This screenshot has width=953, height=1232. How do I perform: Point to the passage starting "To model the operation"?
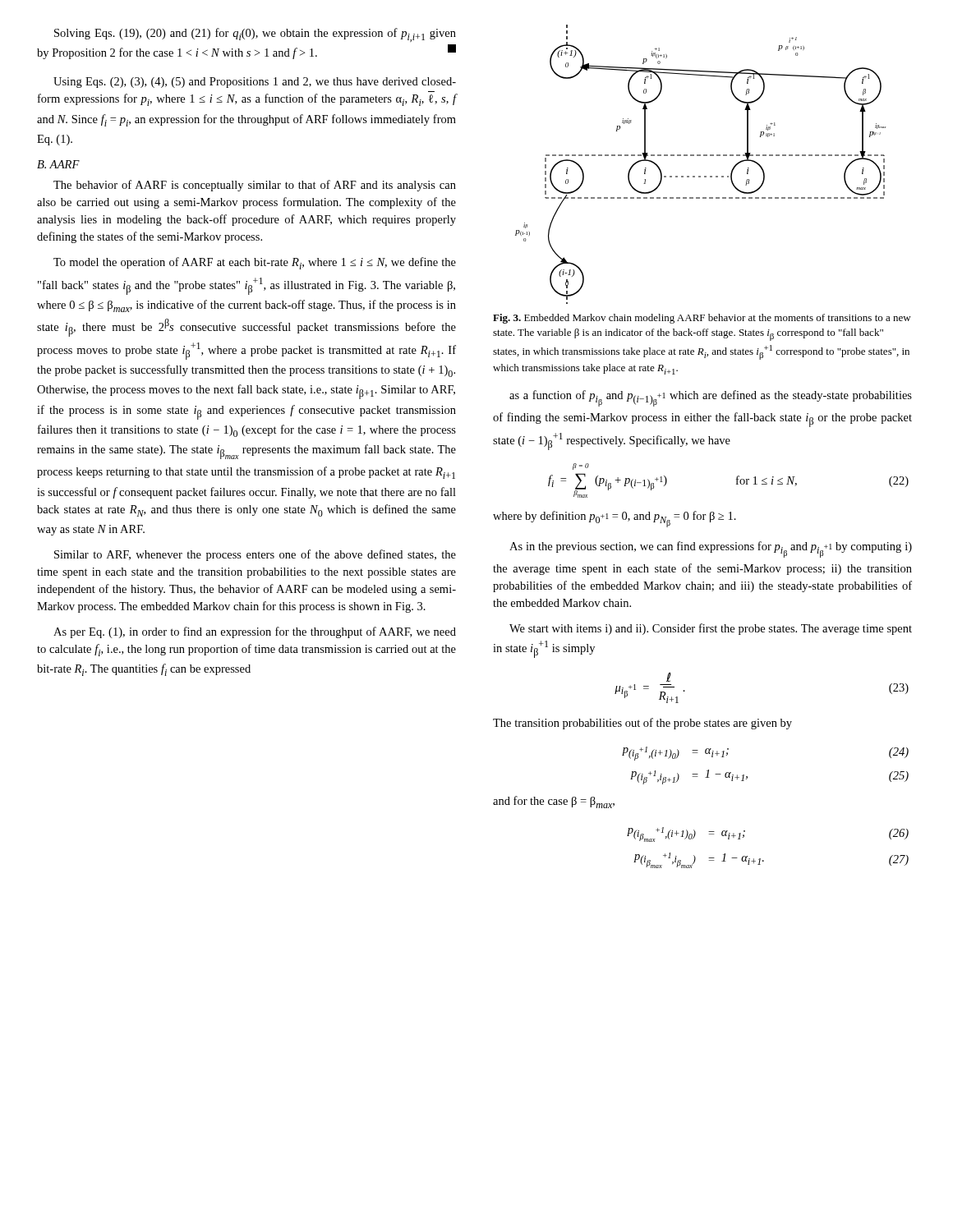click(x=246, y=396)
